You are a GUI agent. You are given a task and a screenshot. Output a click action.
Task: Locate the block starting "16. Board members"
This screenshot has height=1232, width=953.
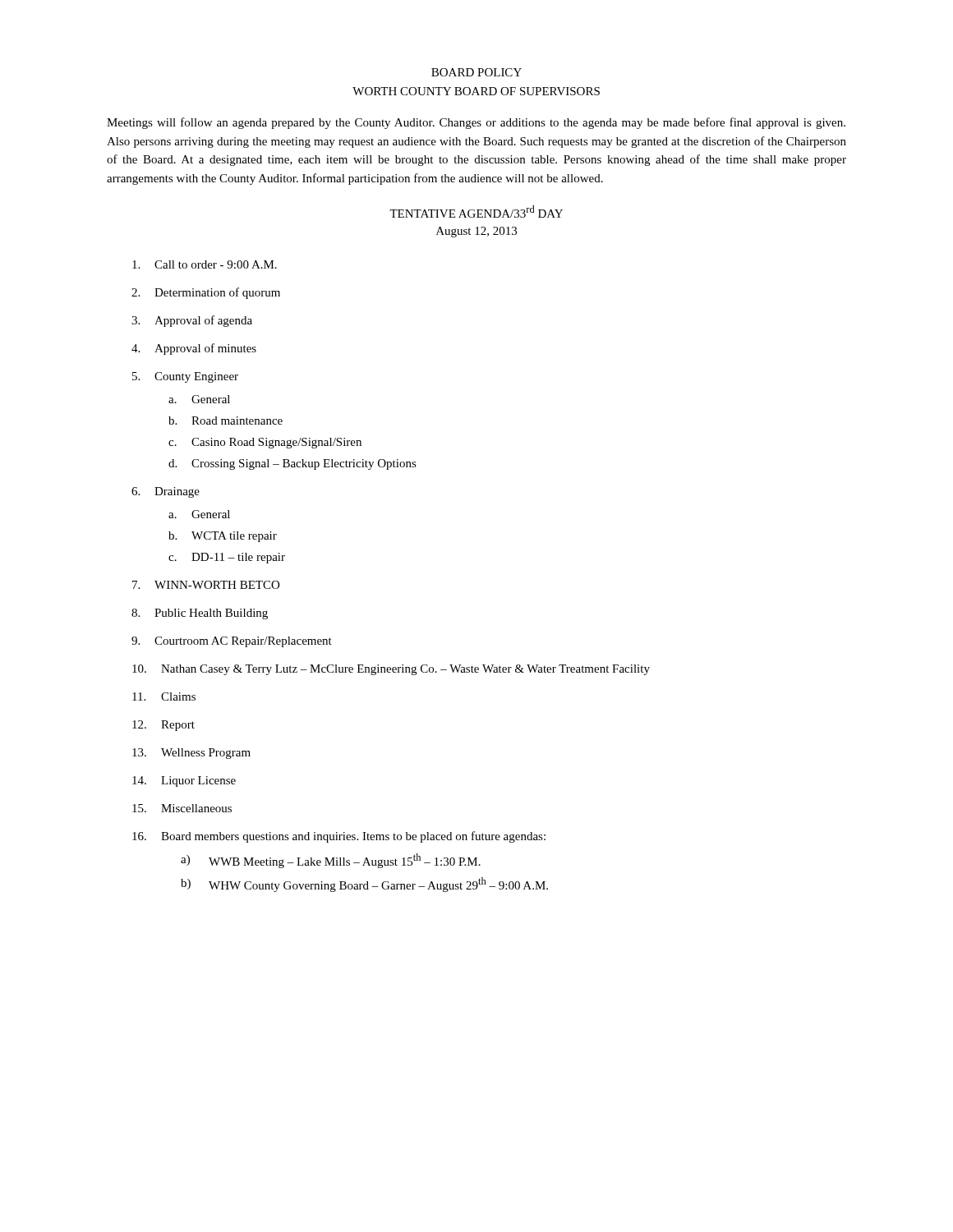[x=489, y=836]
